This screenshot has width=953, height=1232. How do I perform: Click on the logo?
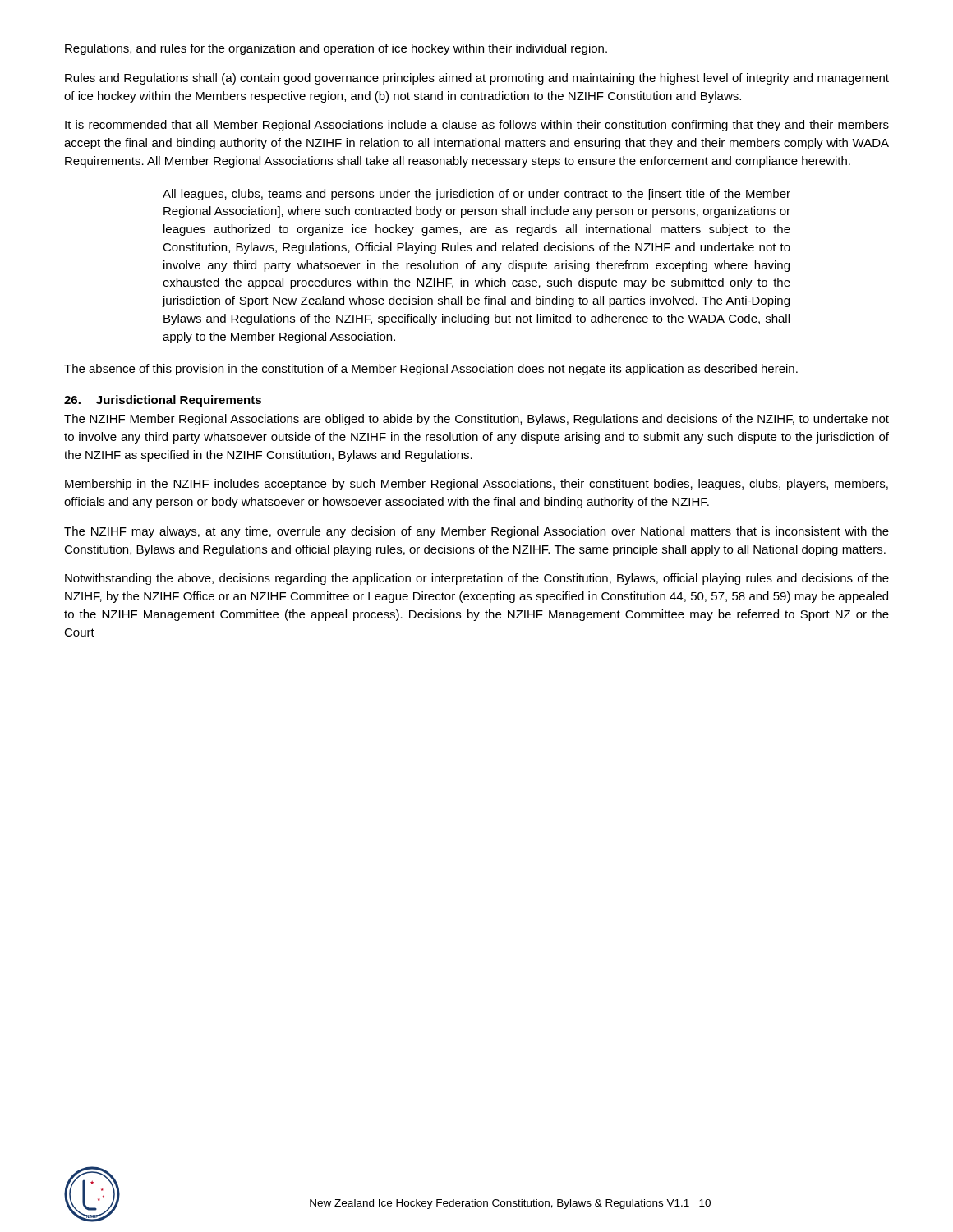(x=92, y=1194)
